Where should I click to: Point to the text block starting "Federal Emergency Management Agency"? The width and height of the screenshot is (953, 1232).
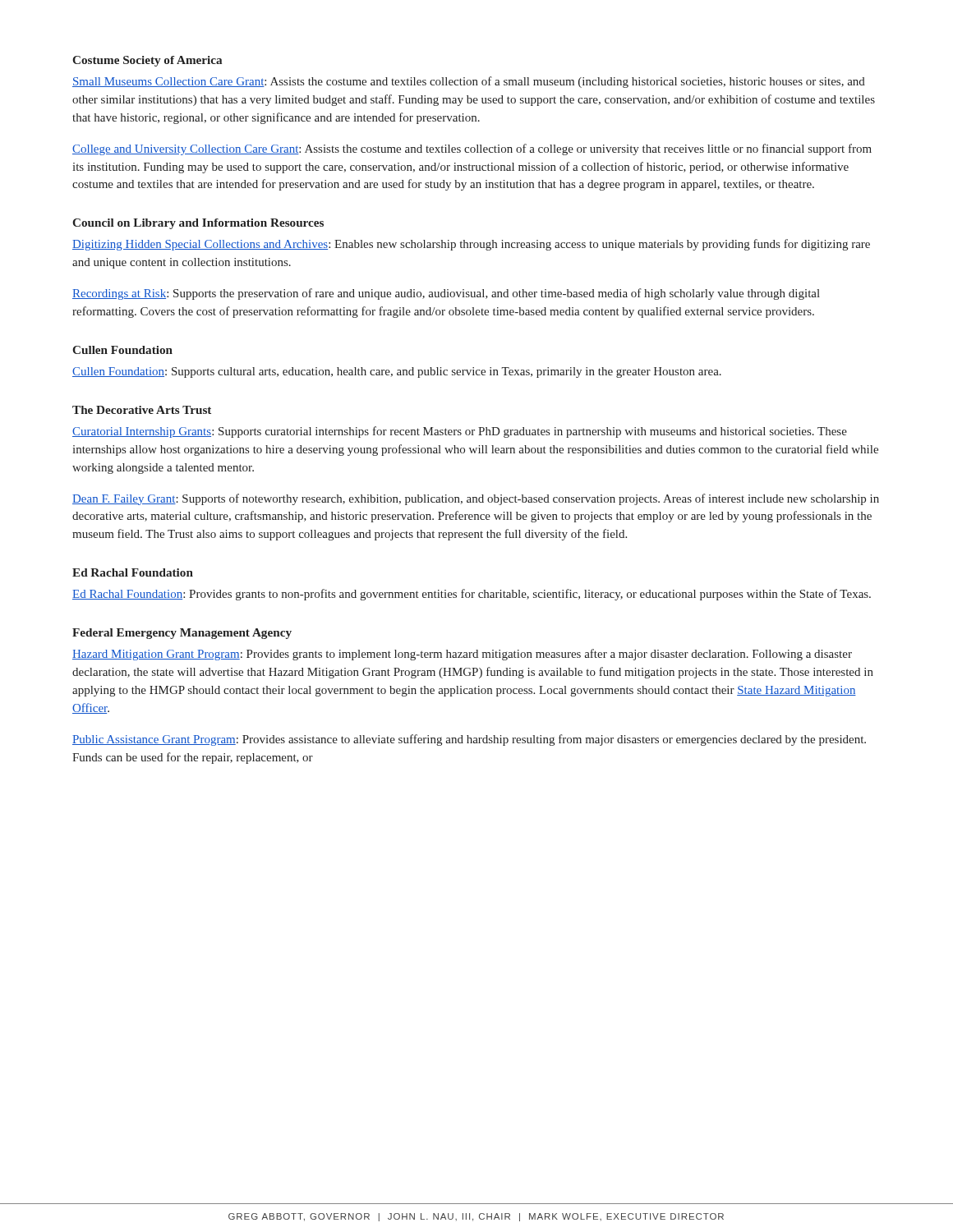point(182,632)
